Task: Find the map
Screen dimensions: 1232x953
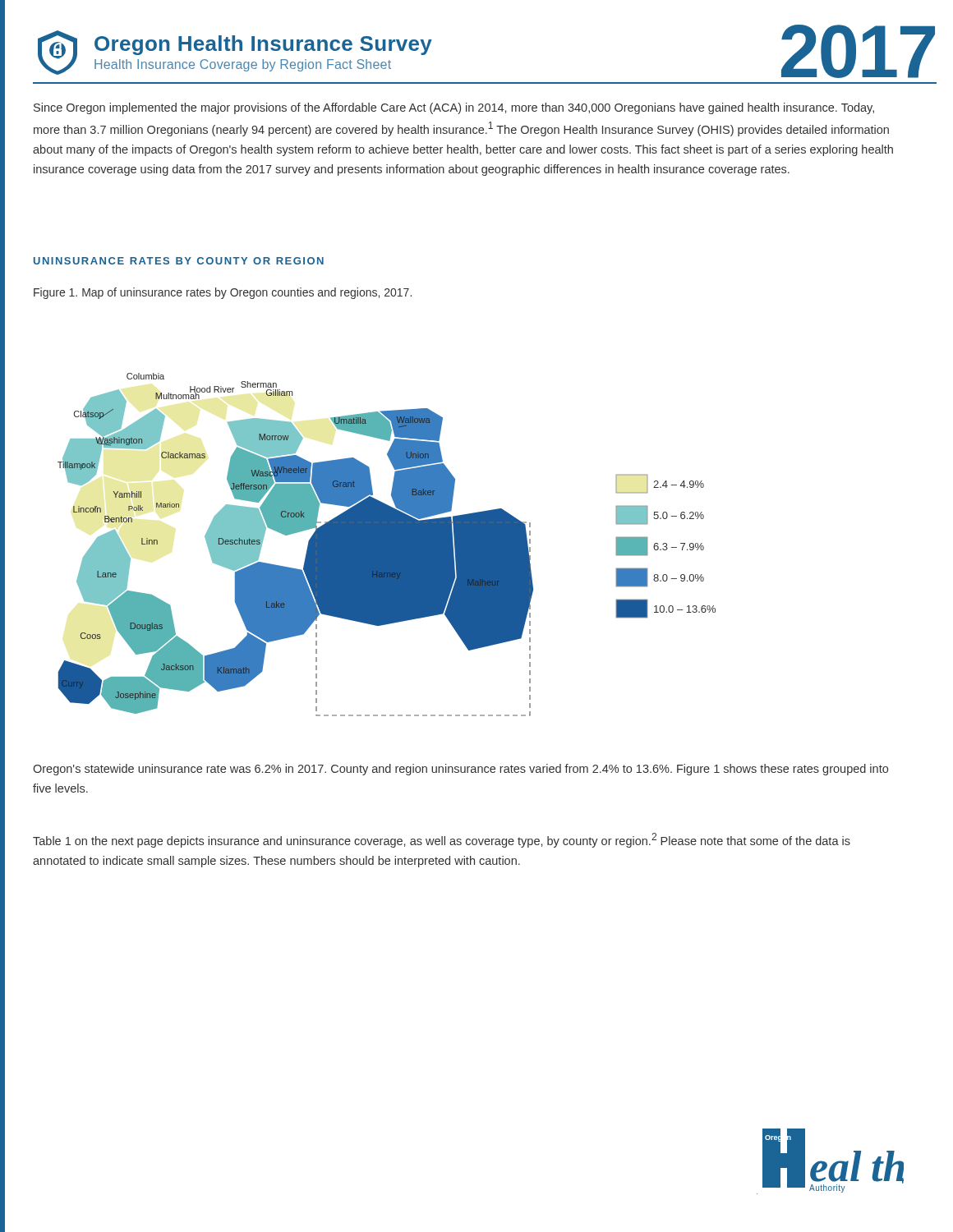Action: click(x=468, y=528)
